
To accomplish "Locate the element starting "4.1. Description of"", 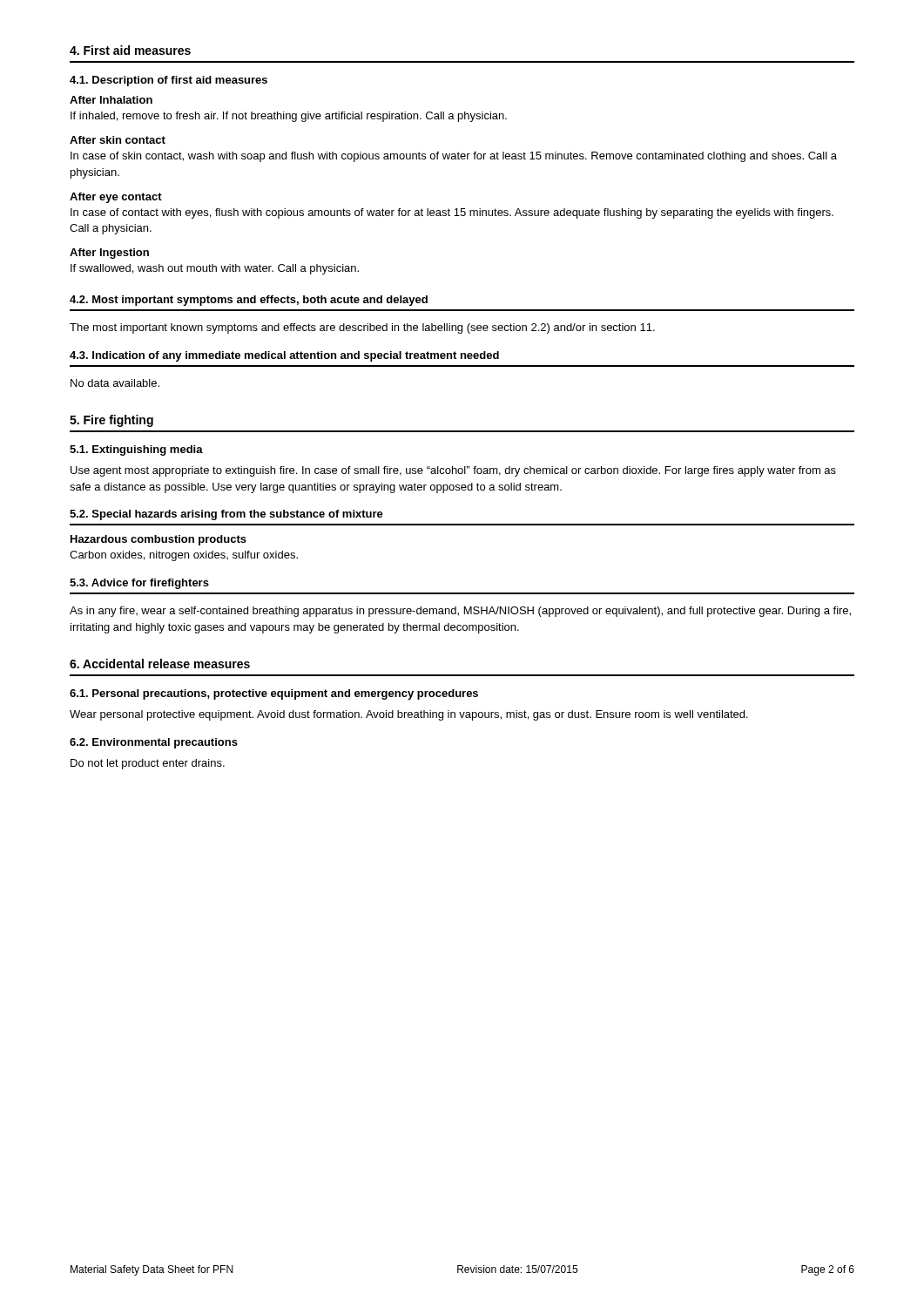I will pyautogui.click(x=169, y=80).
